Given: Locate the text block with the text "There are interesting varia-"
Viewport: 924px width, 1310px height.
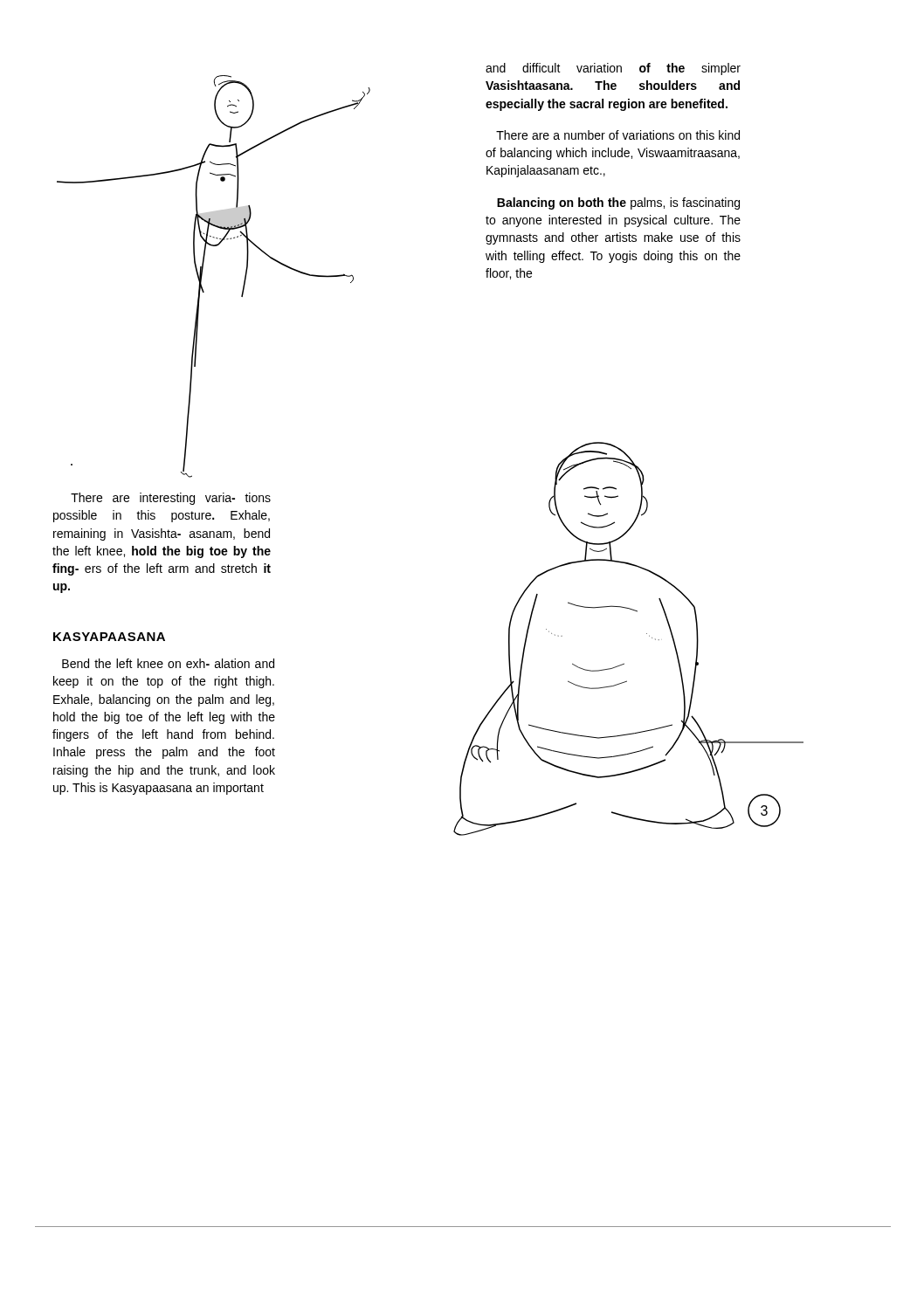Looking at the screenshot, I should (x=162, y=542).
